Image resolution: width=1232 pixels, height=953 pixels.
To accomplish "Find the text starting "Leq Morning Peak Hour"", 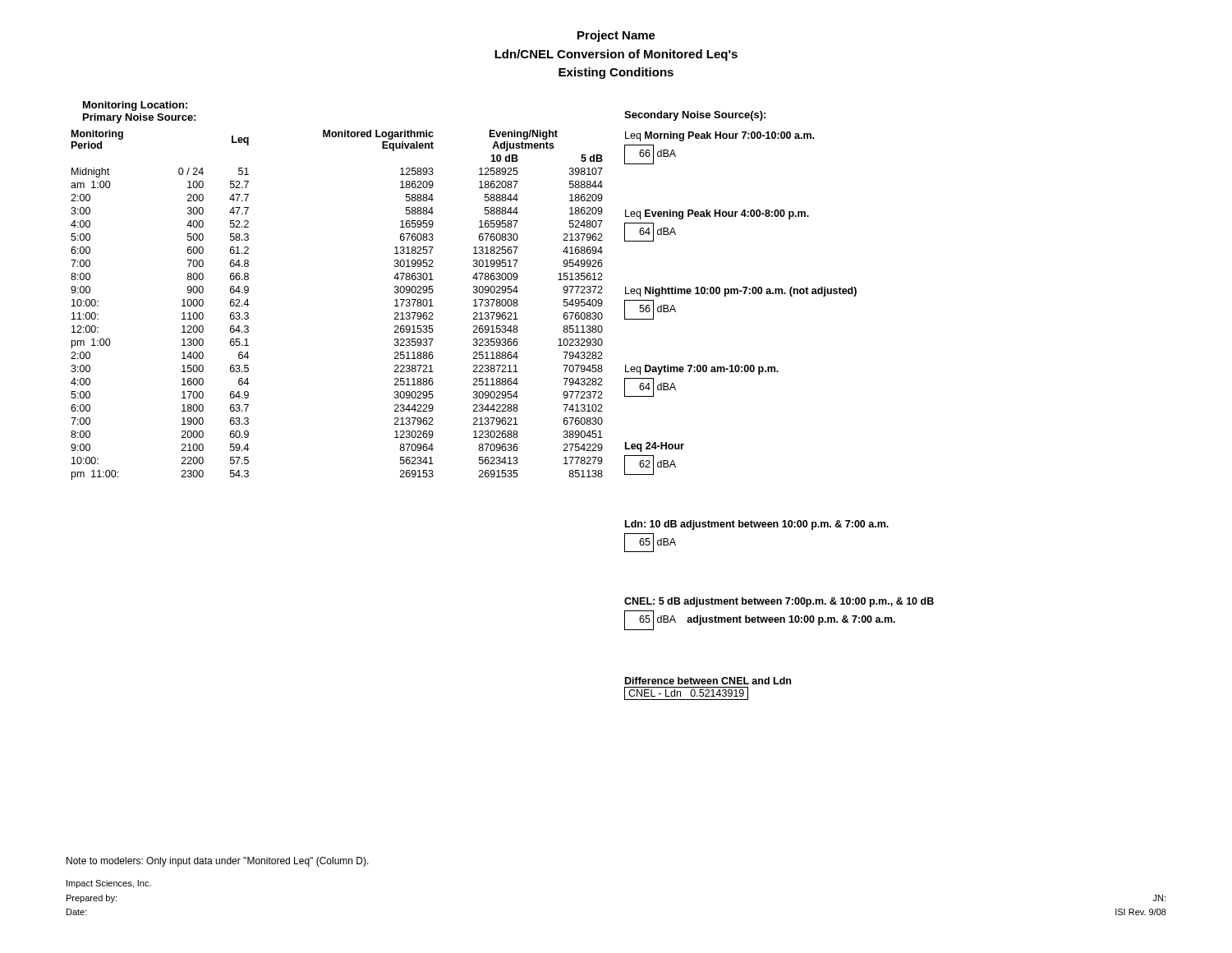I will [x=720, y=147].
